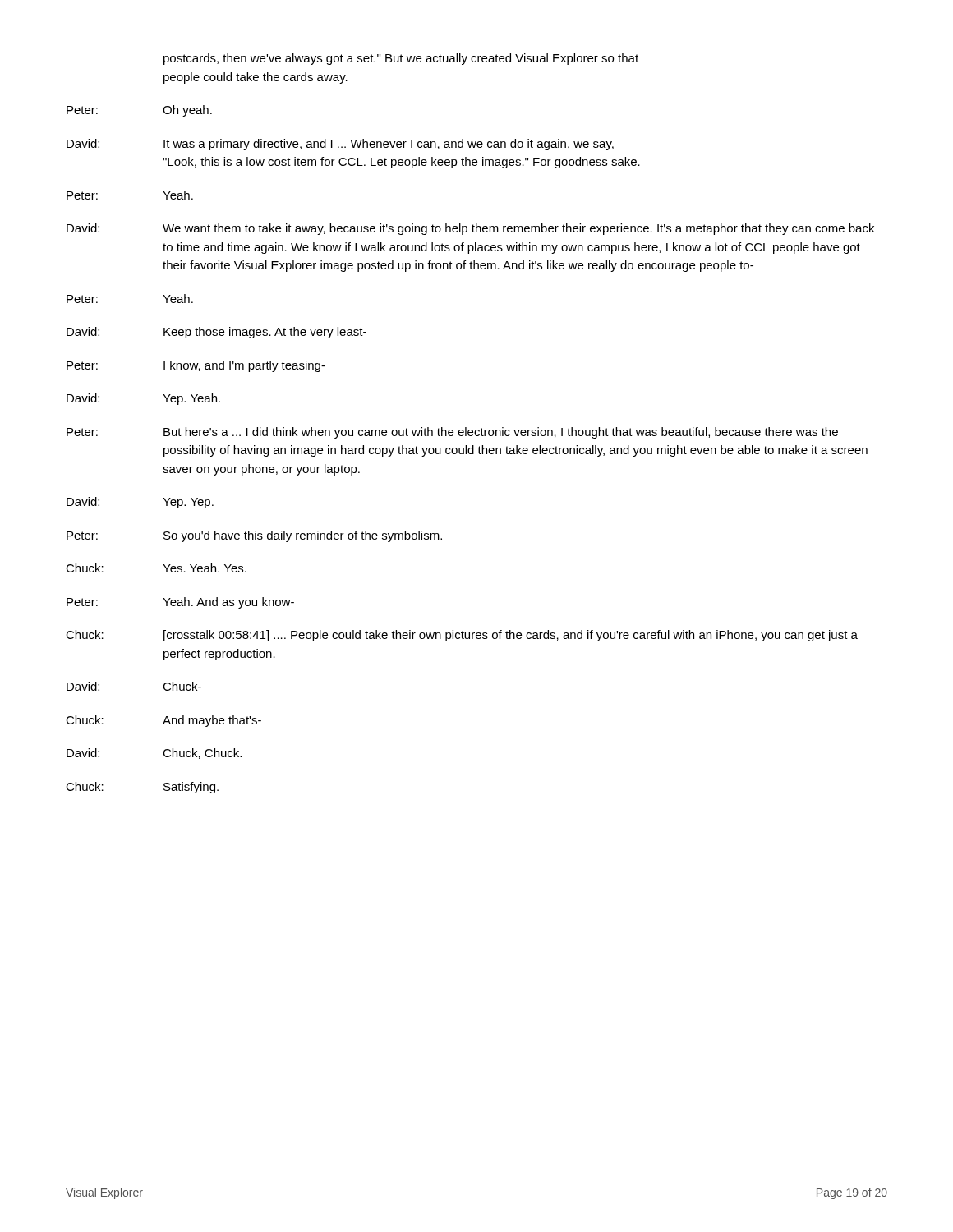Click where it says "Chuck: Yes. Yeah. Yes."
Viewport: 953px width, 1232px height.
point(83,568)
